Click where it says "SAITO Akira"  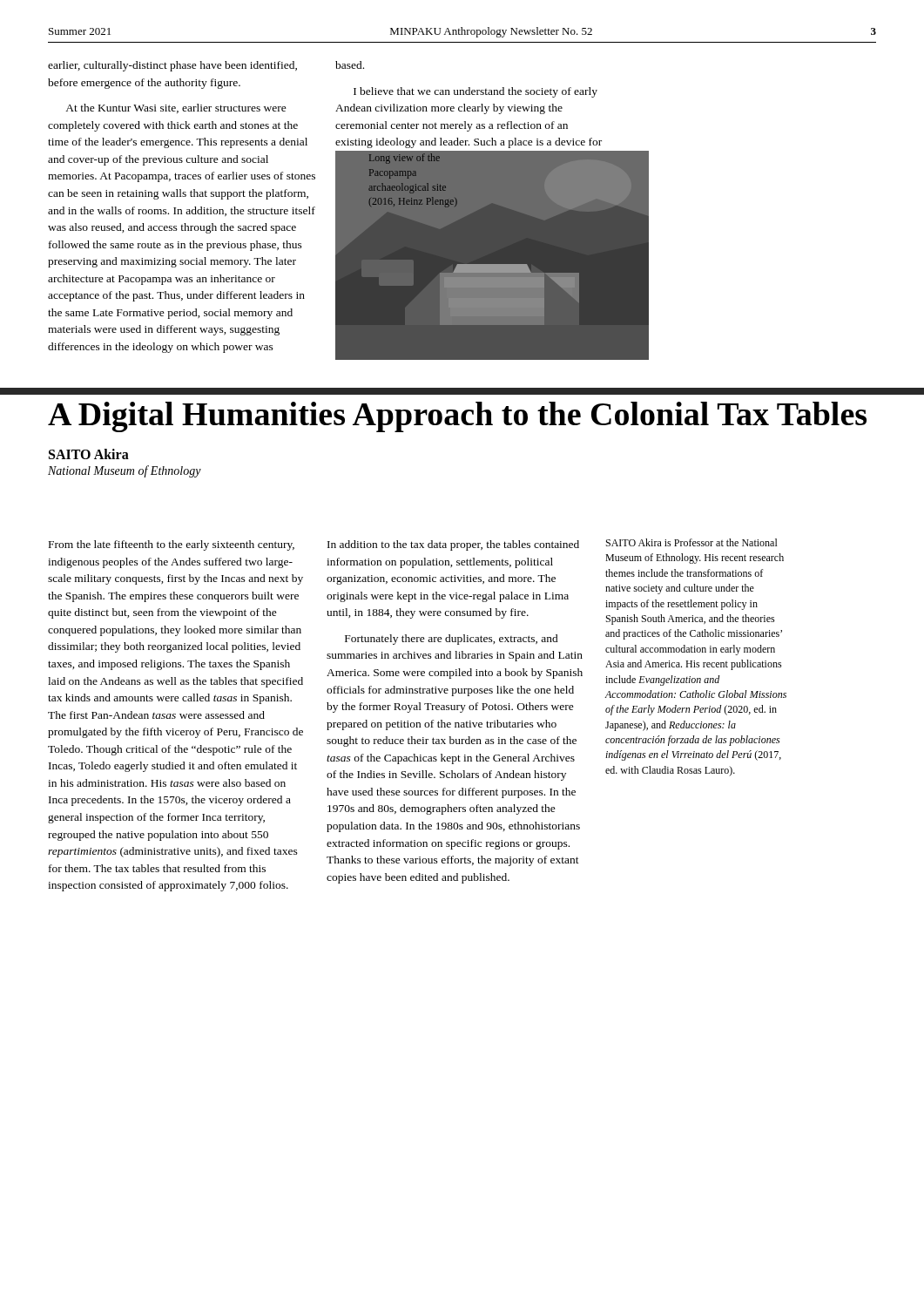tap(88, 454)
